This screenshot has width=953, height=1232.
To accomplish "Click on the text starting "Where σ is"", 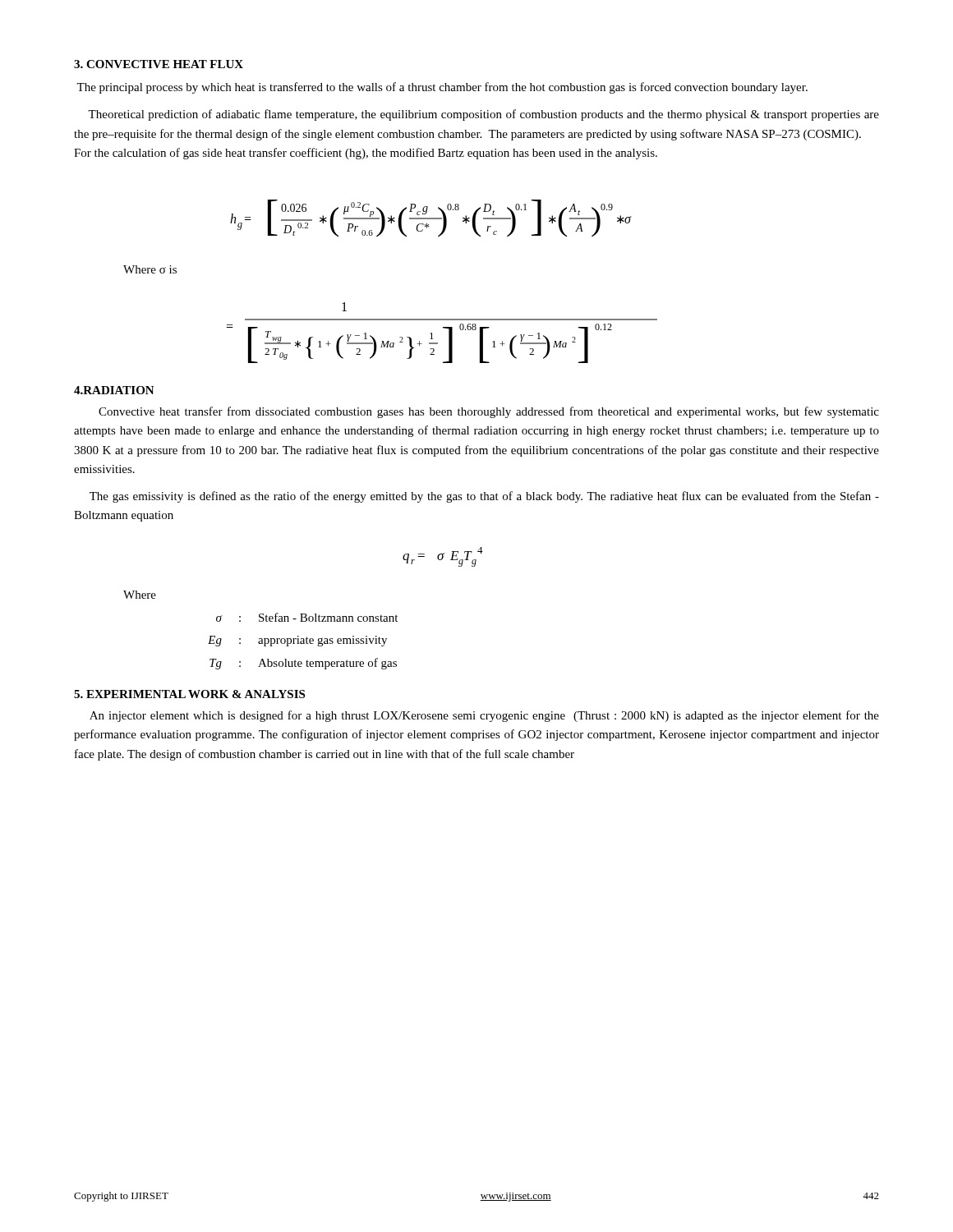I will (x=150, y=269).
